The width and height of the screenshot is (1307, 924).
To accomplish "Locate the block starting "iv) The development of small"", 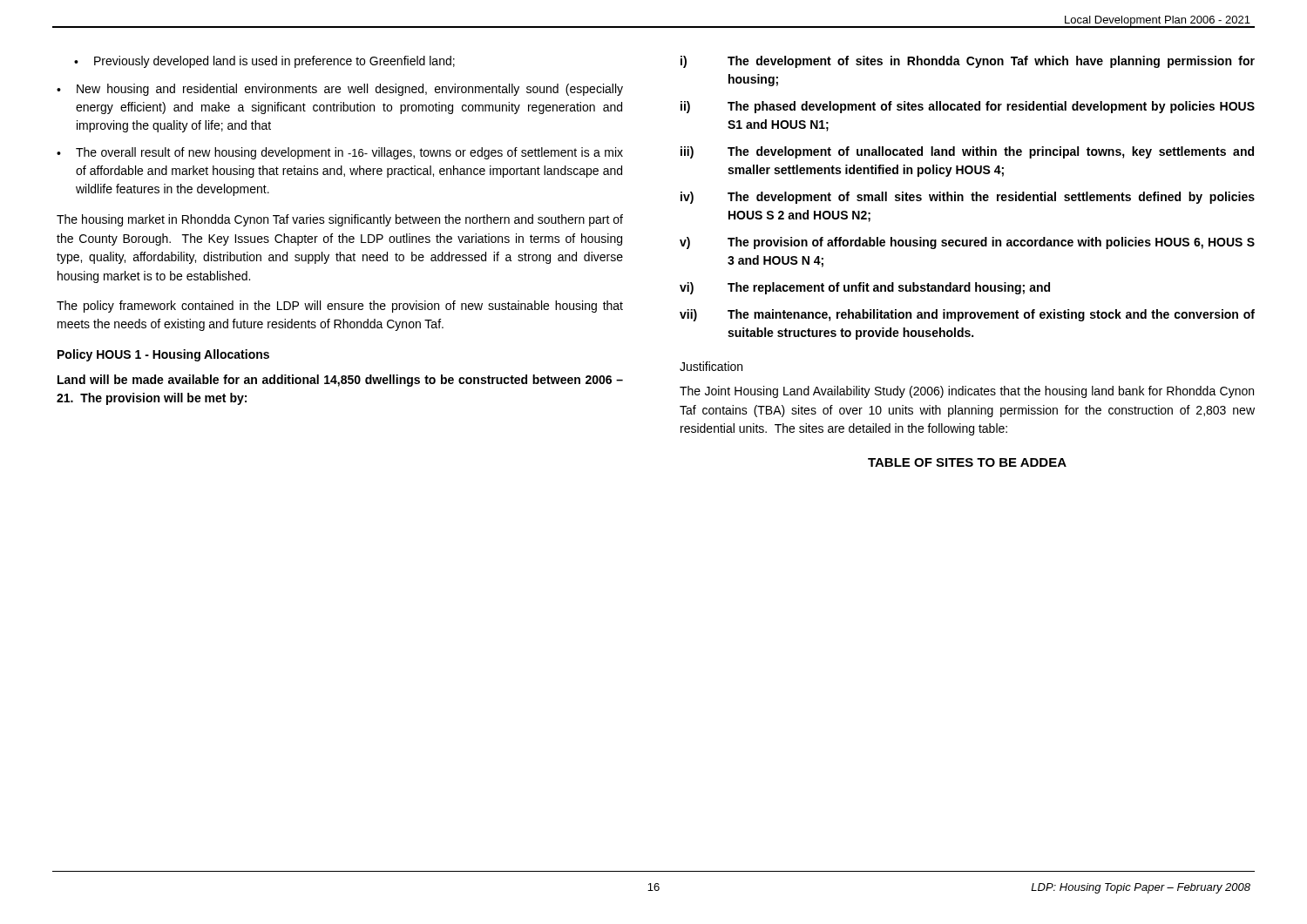I will pos(967,206).
